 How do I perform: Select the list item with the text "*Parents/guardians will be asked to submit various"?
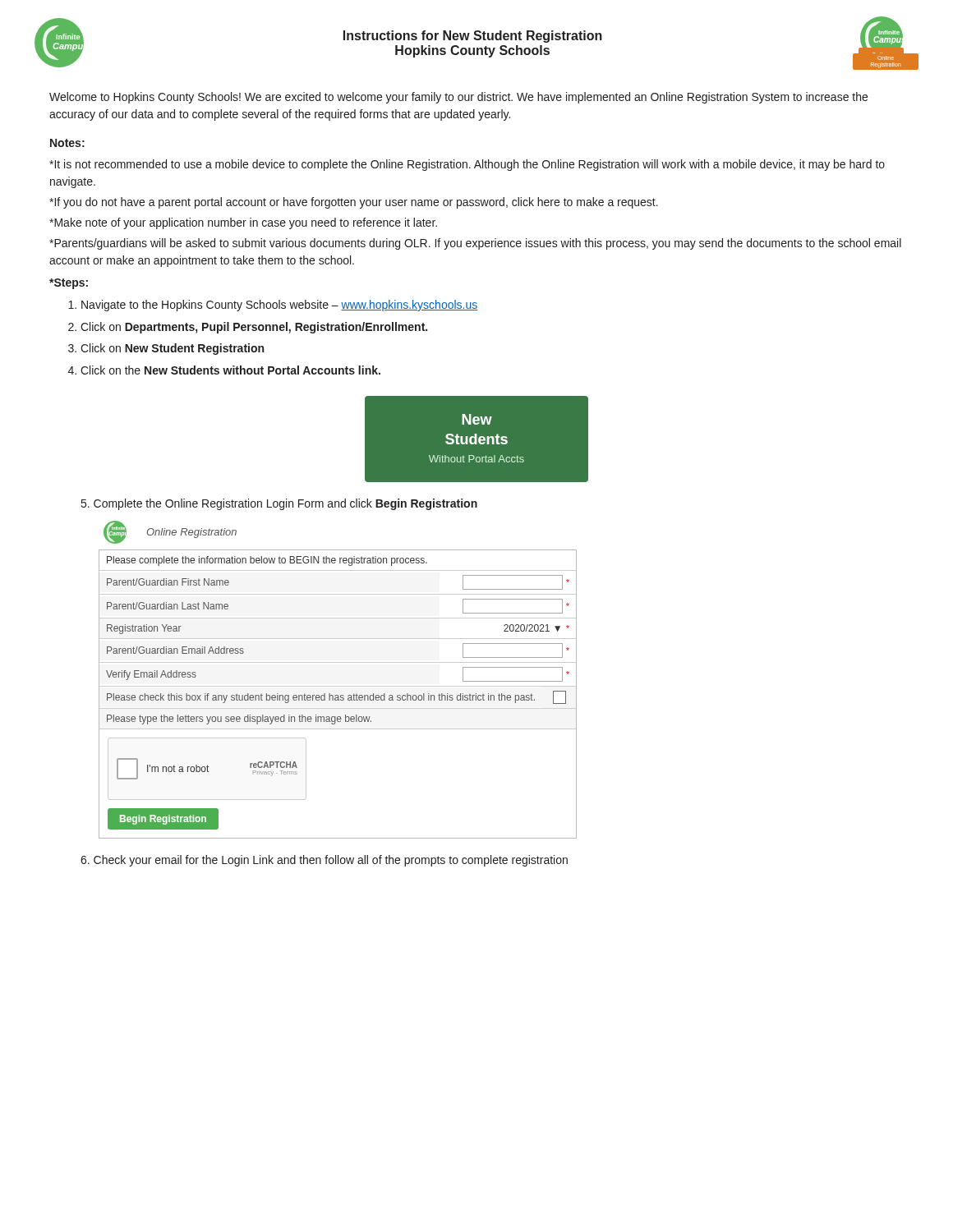click(475, 252)
